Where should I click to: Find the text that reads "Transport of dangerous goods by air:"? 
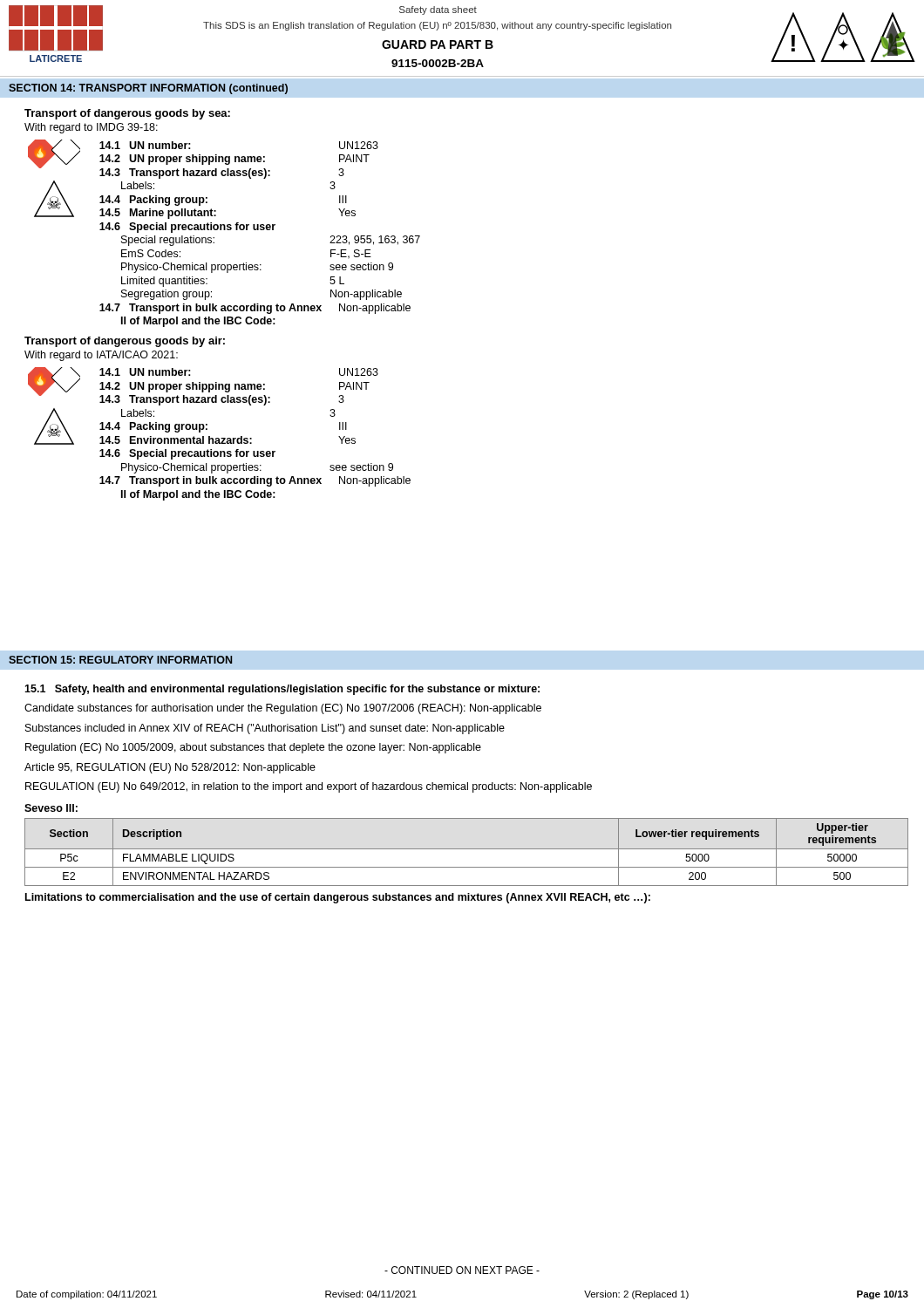(x=125, y=340)
